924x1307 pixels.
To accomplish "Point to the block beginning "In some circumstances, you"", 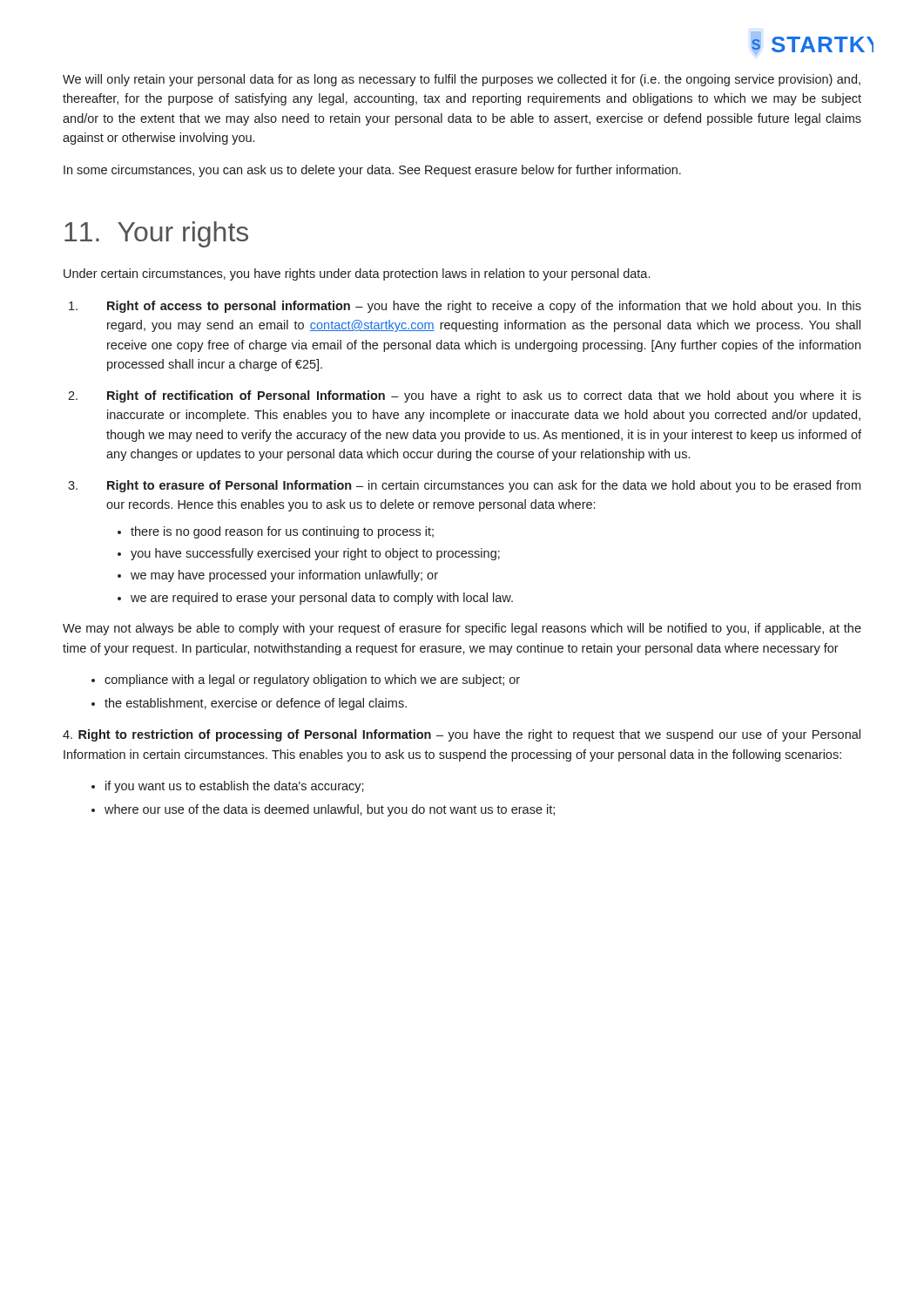I will pos(372,170).
